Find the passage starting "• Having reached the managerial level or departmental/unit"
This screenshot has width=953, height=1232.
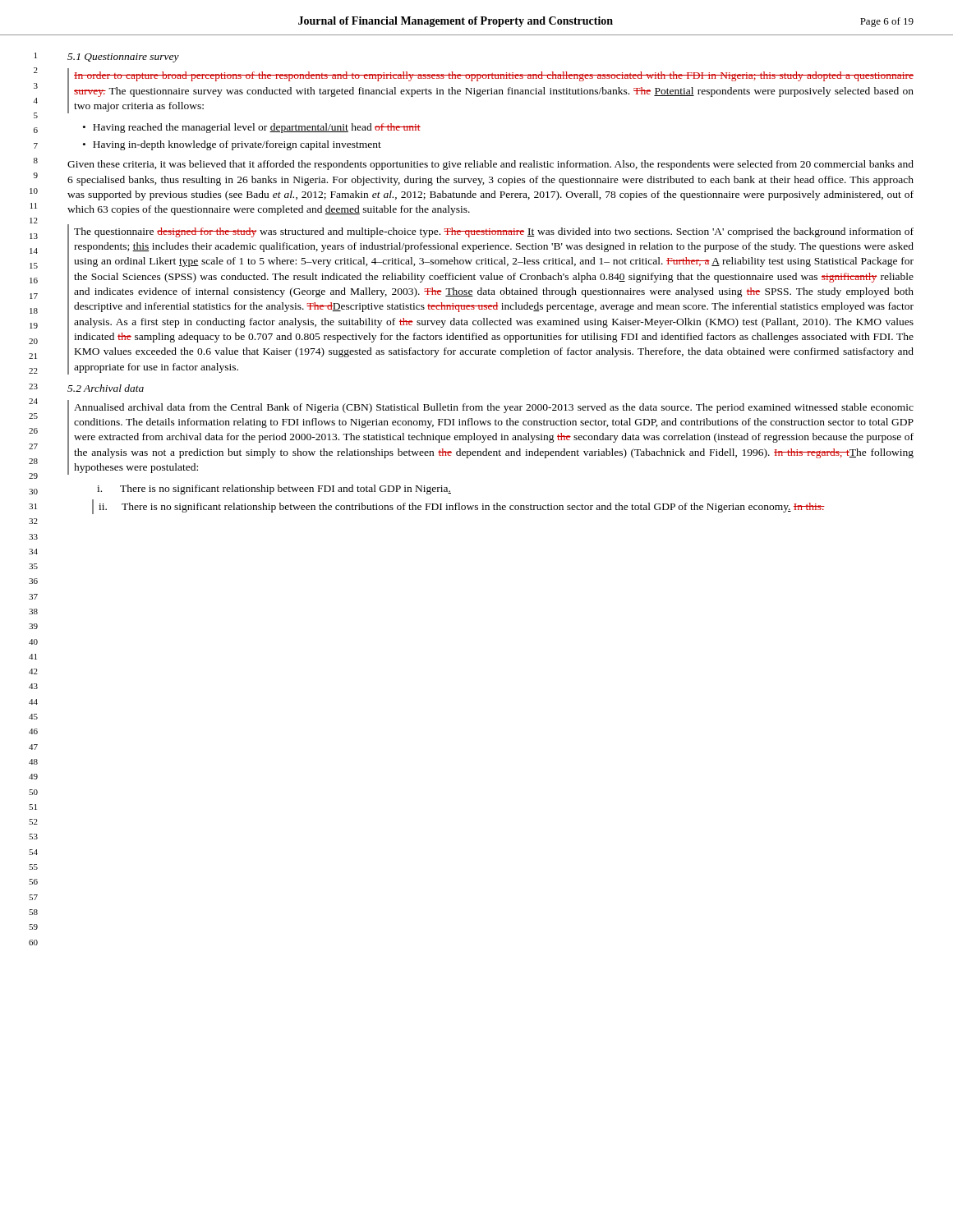point(251,128)
